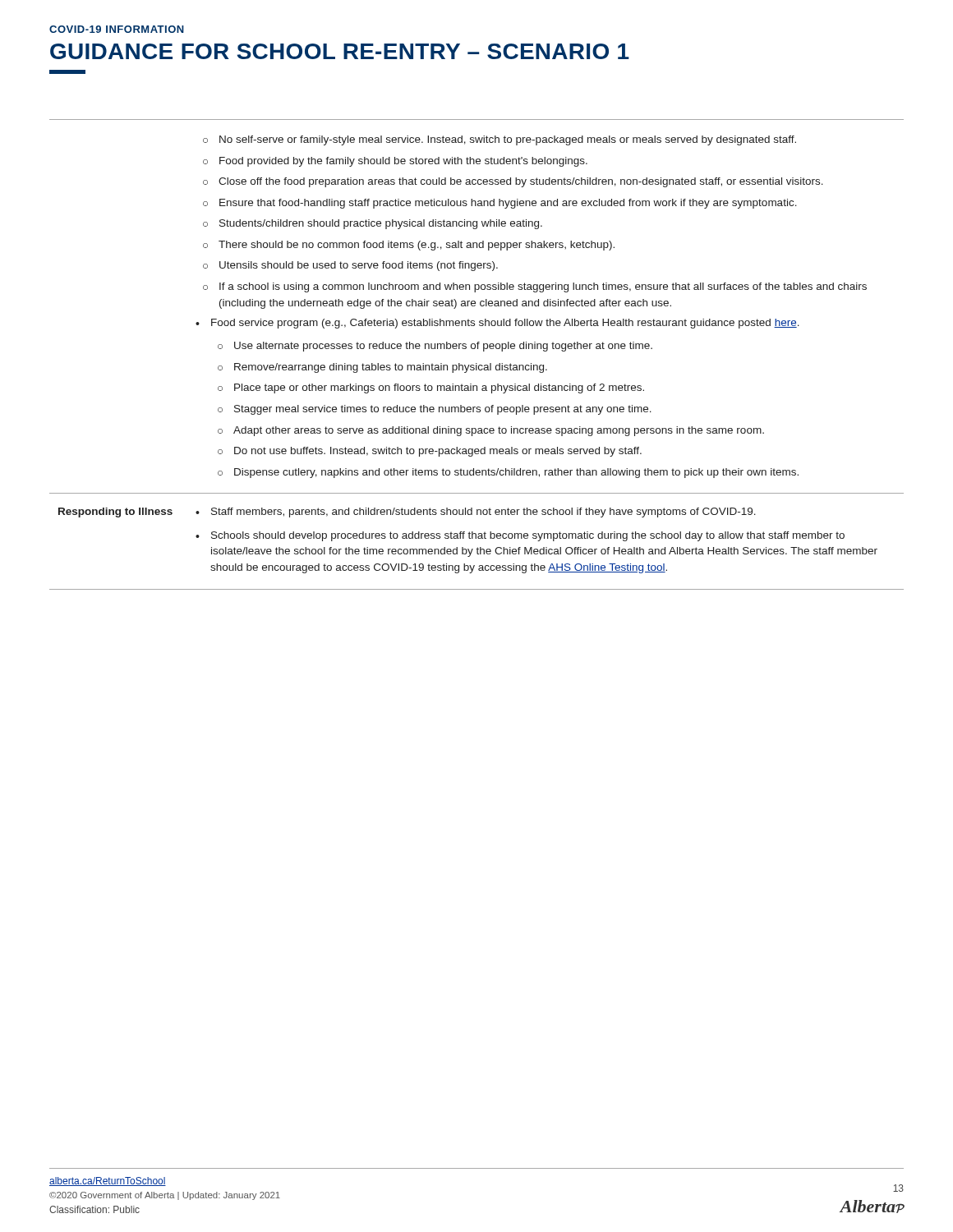Viewport: 953px width, 1232px height.
Task: Select a table
Action: click(x=476, y=355)
